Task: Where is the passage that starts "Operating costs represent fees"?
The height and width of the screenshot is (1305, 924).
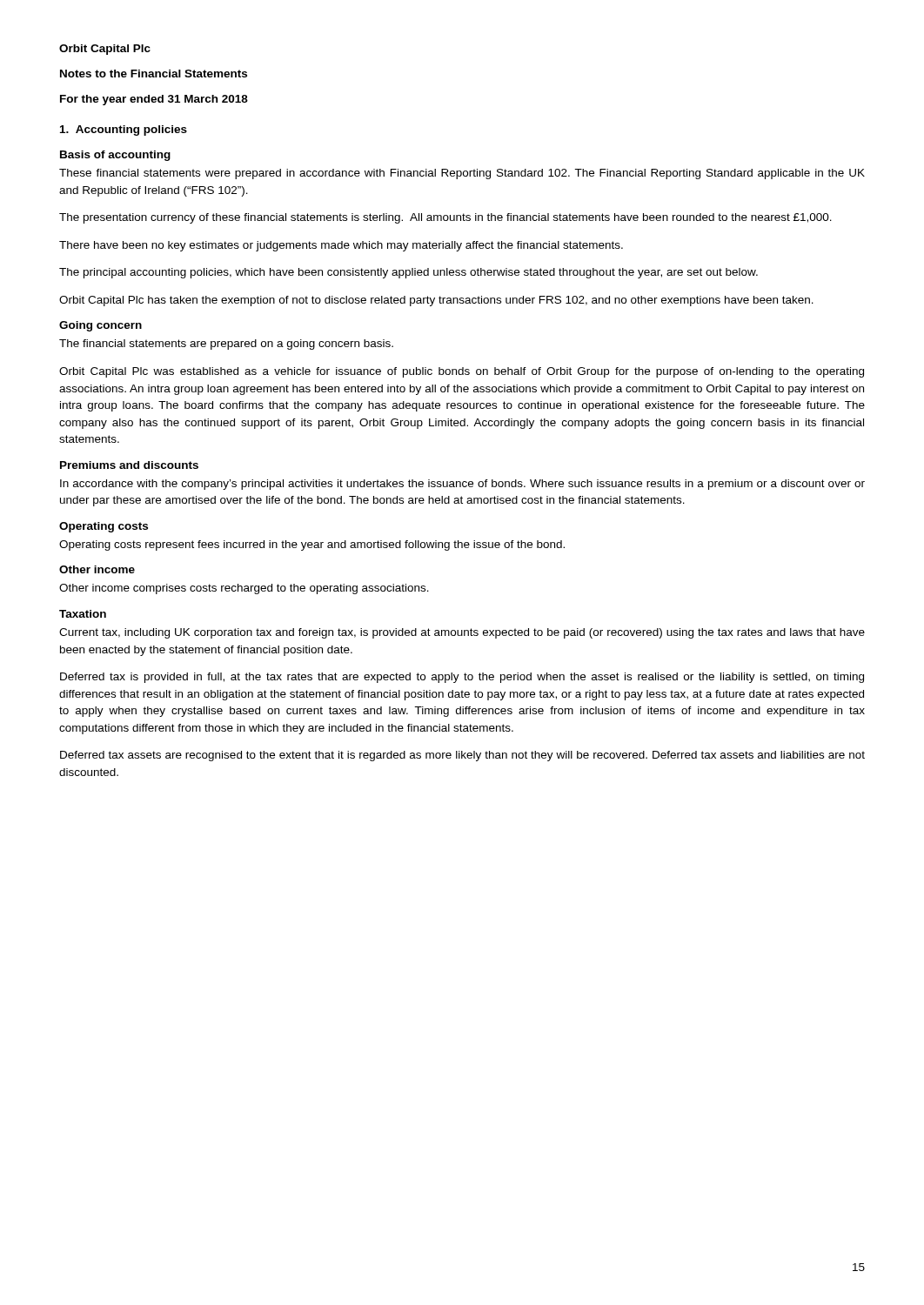Action: [312, 544]
